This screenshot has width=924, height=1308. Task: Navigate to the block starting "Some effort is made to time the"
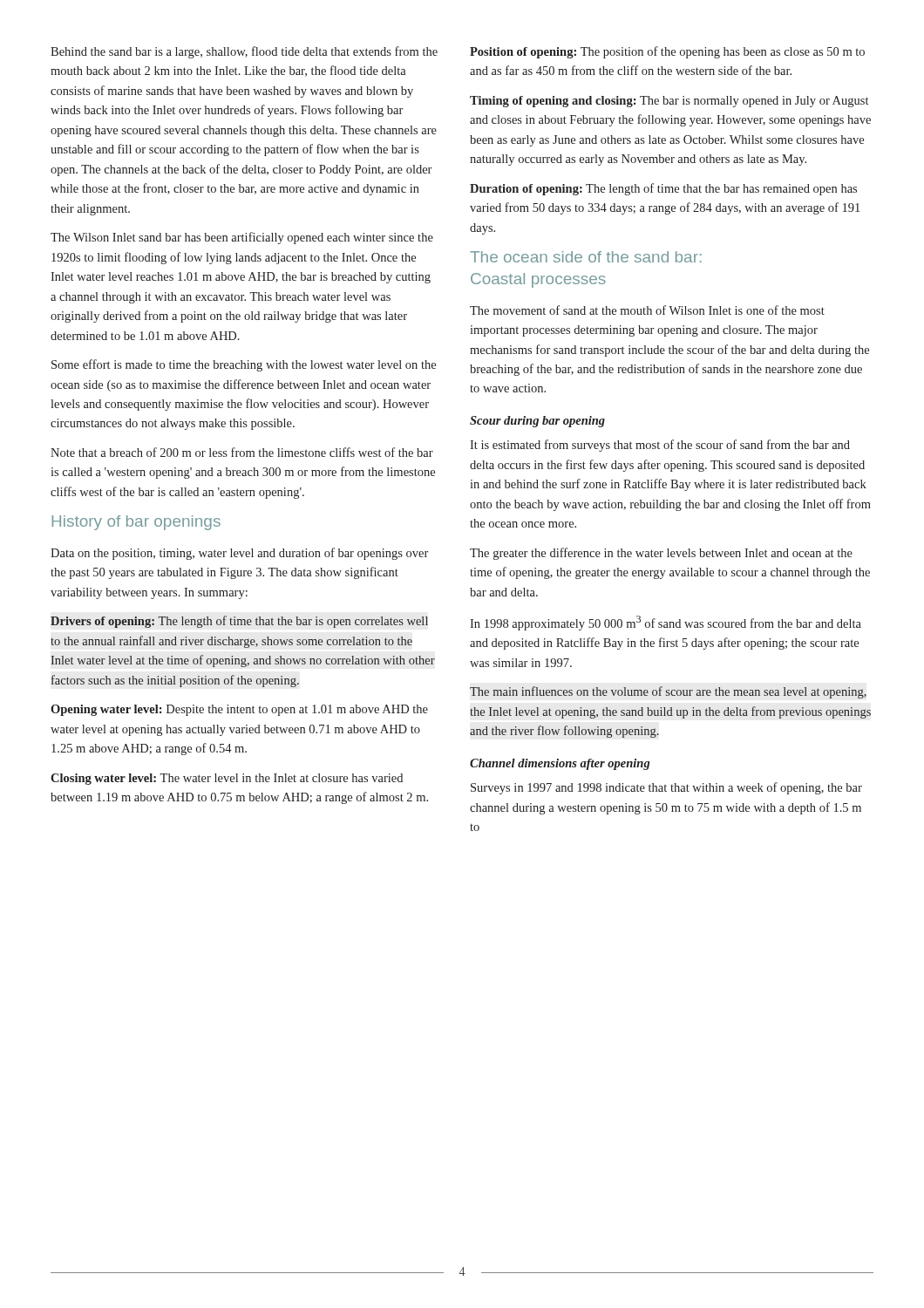[244, 394]
